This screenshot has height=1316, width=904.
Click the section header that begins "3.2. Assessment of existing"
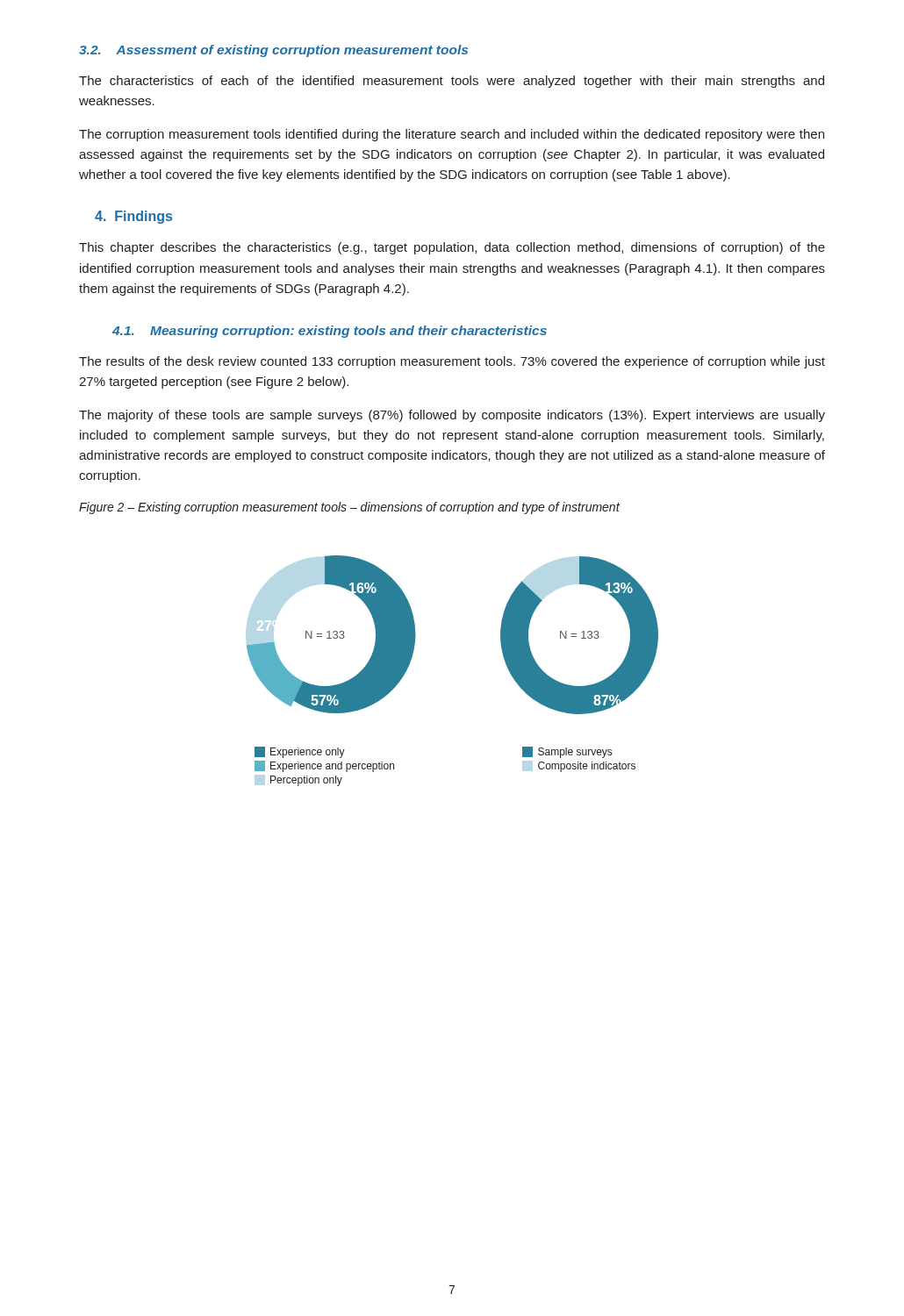point(274,50)
